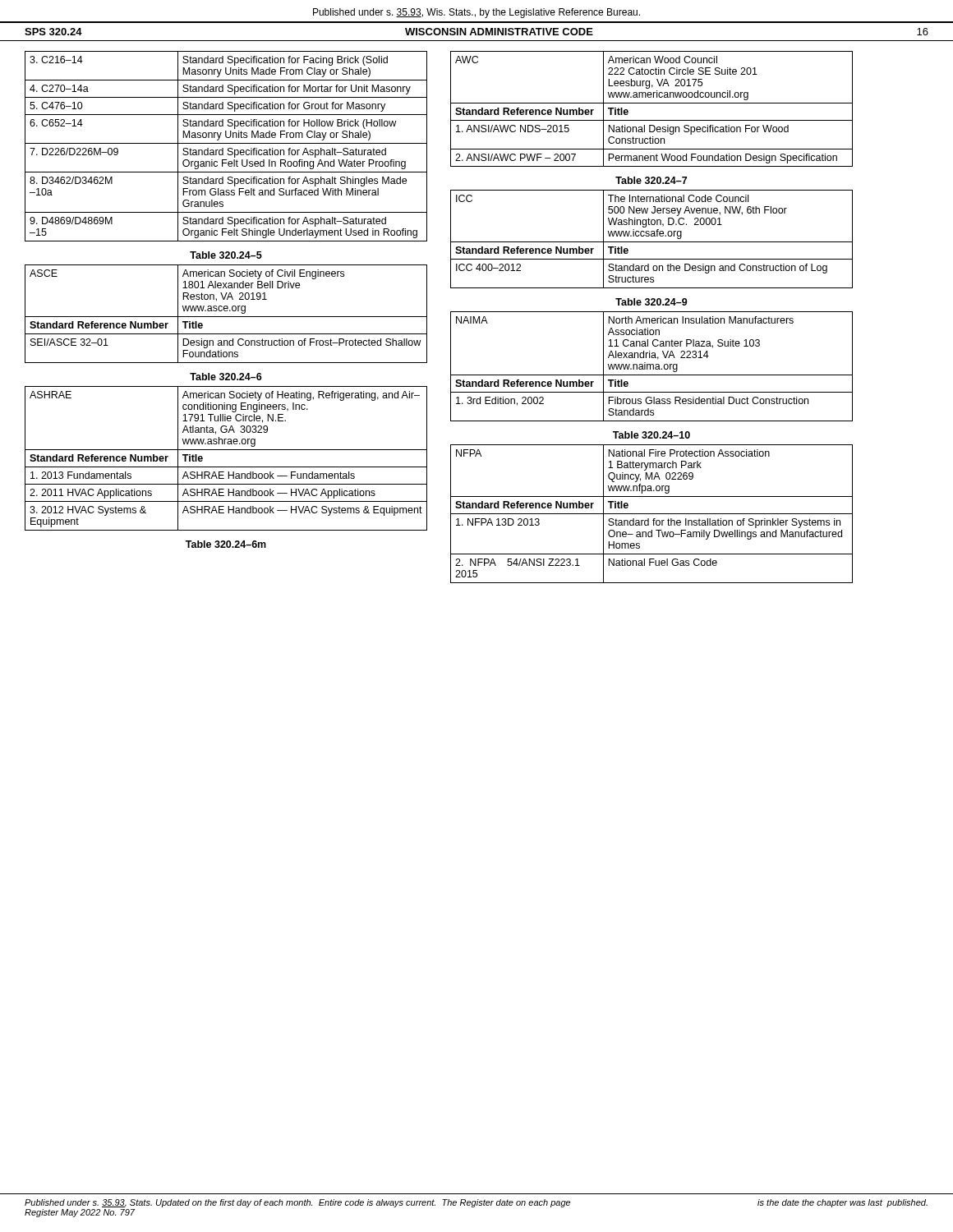953x1232 pixels.
Task: Click on the table containing "Permanent Wood Foundation Design"
Action: tap(651, 109)
